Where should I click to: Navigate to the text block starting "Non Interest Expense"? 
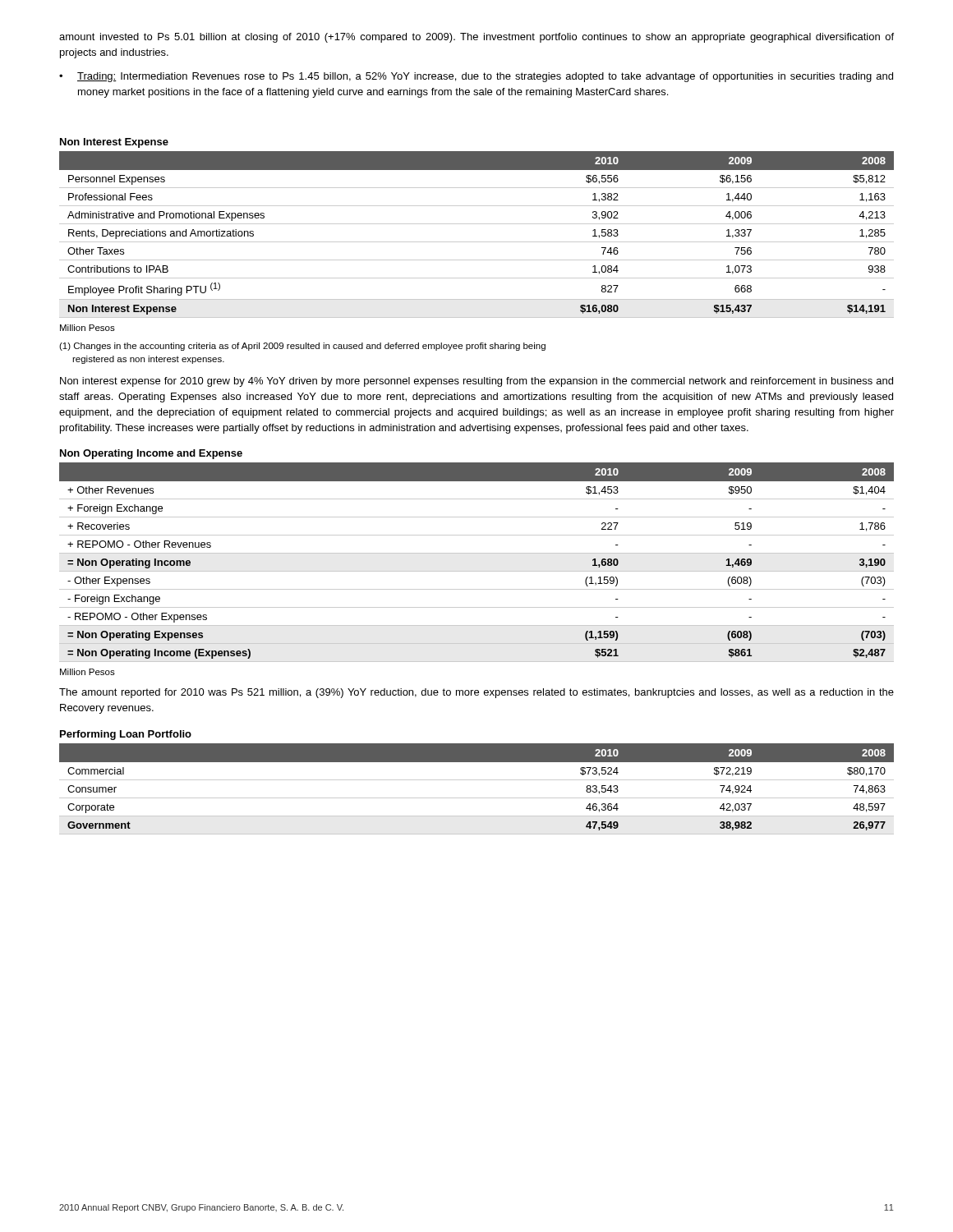pos(114,142)
